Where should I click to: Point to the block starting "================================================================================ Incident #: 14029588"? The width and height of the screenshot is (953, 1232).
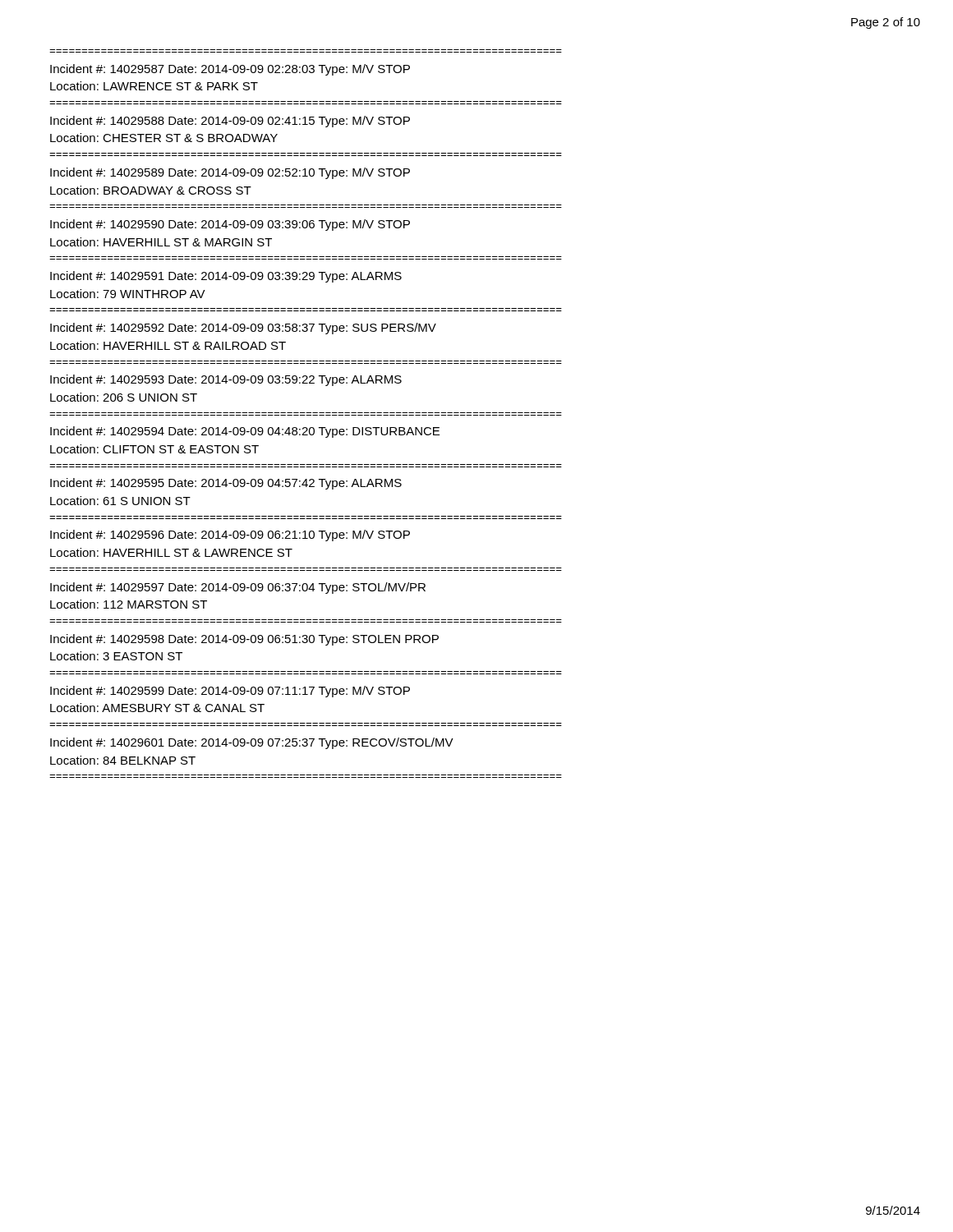(x=230, y=122)
